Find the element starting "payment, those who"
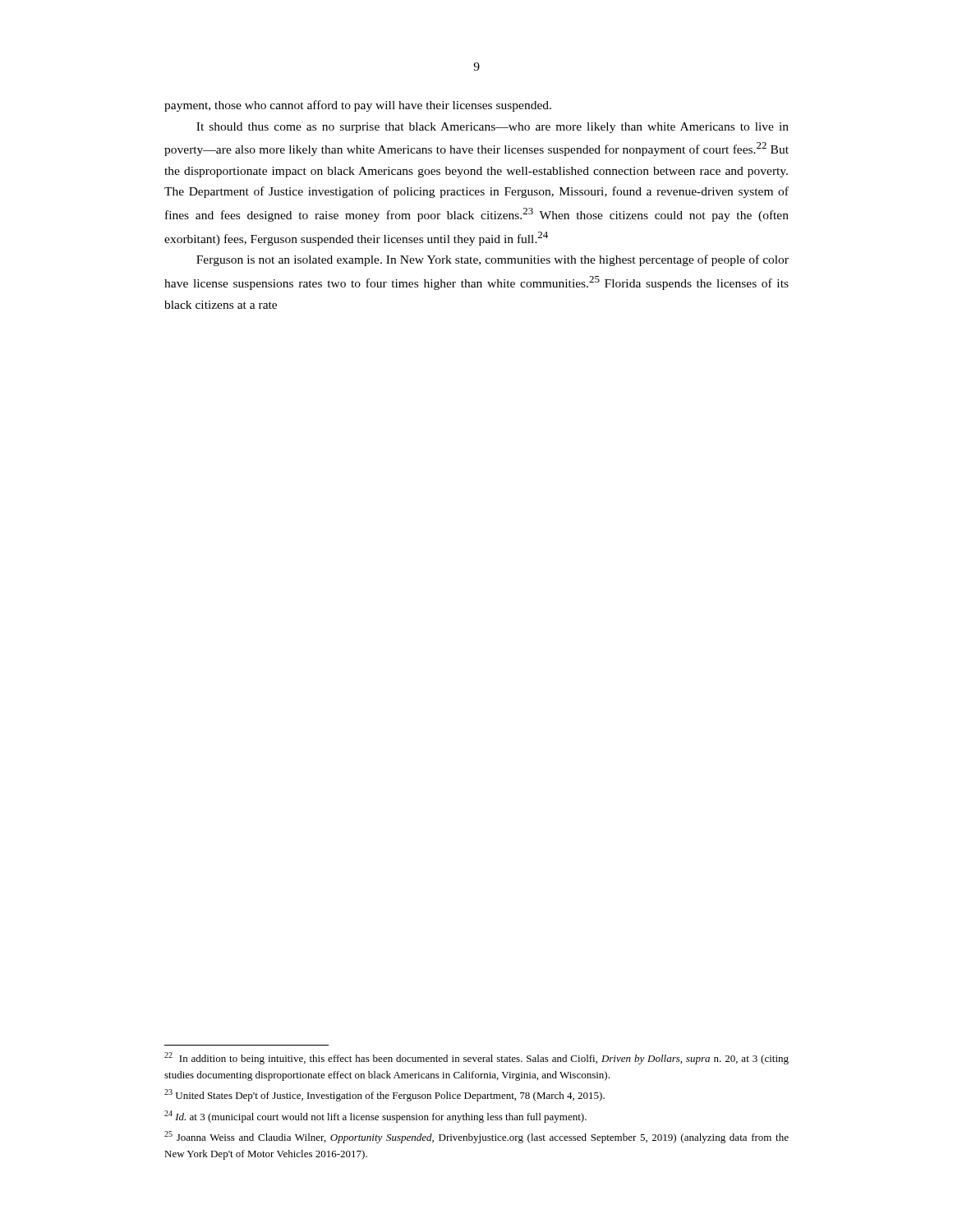 (476, 205)
